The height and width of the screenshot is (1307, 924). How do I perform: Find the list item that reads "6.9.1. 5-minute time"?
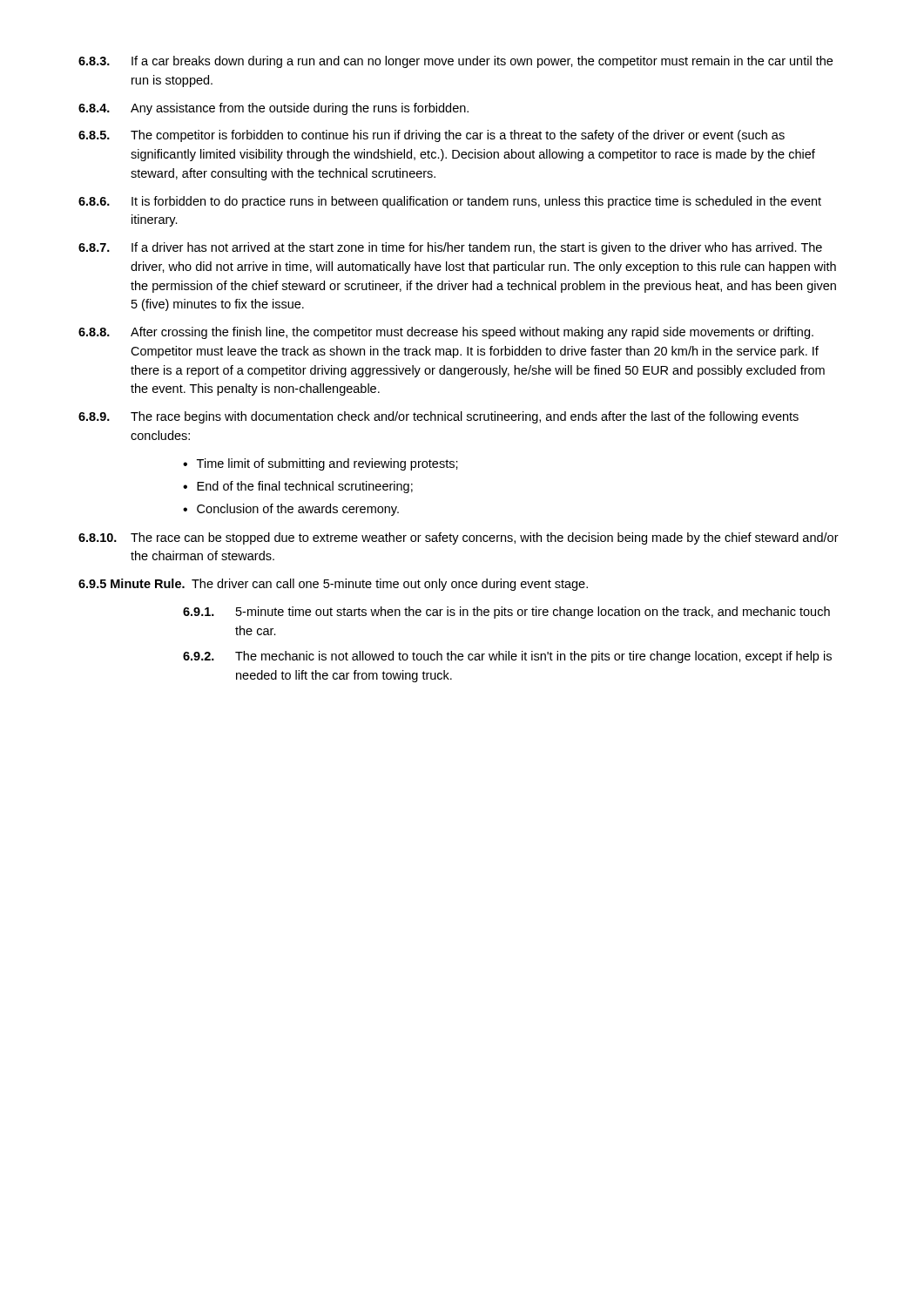pyautogui.click(x=514, y=622)
